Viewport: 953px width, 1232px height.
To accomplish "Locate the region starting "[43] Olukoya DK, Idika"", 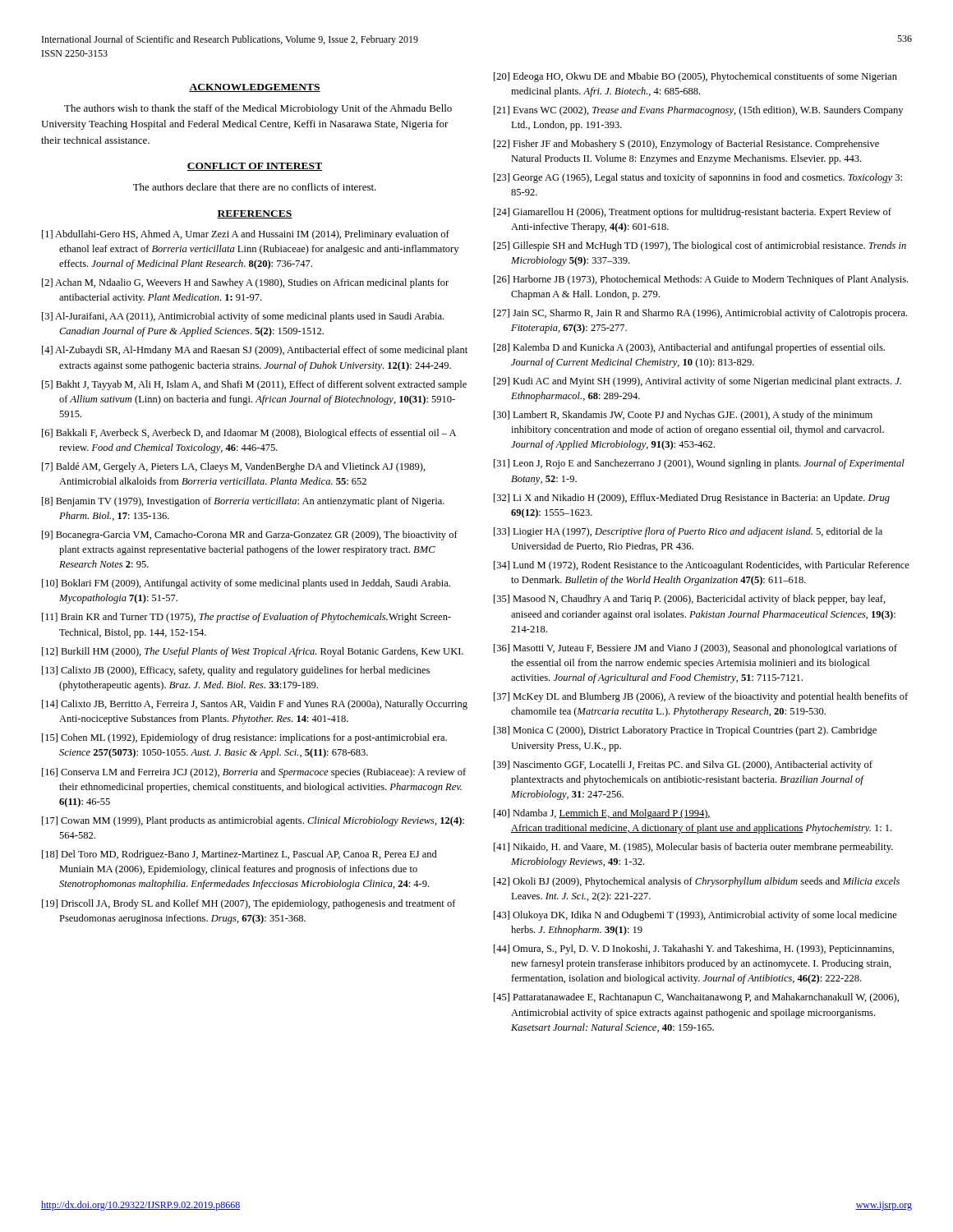I will [x=695, y=922].
